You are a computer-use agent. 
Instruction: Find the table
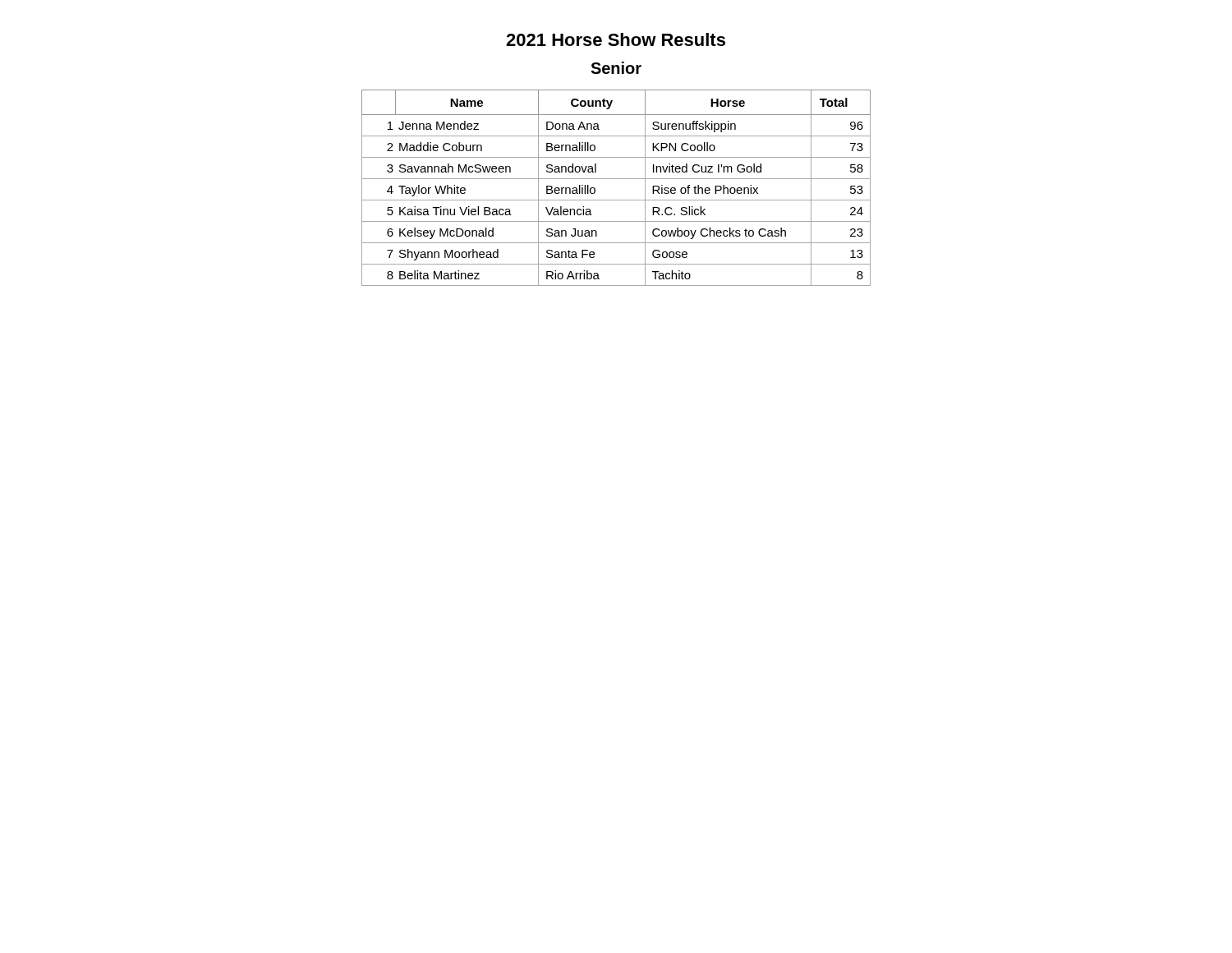[616, 188]
